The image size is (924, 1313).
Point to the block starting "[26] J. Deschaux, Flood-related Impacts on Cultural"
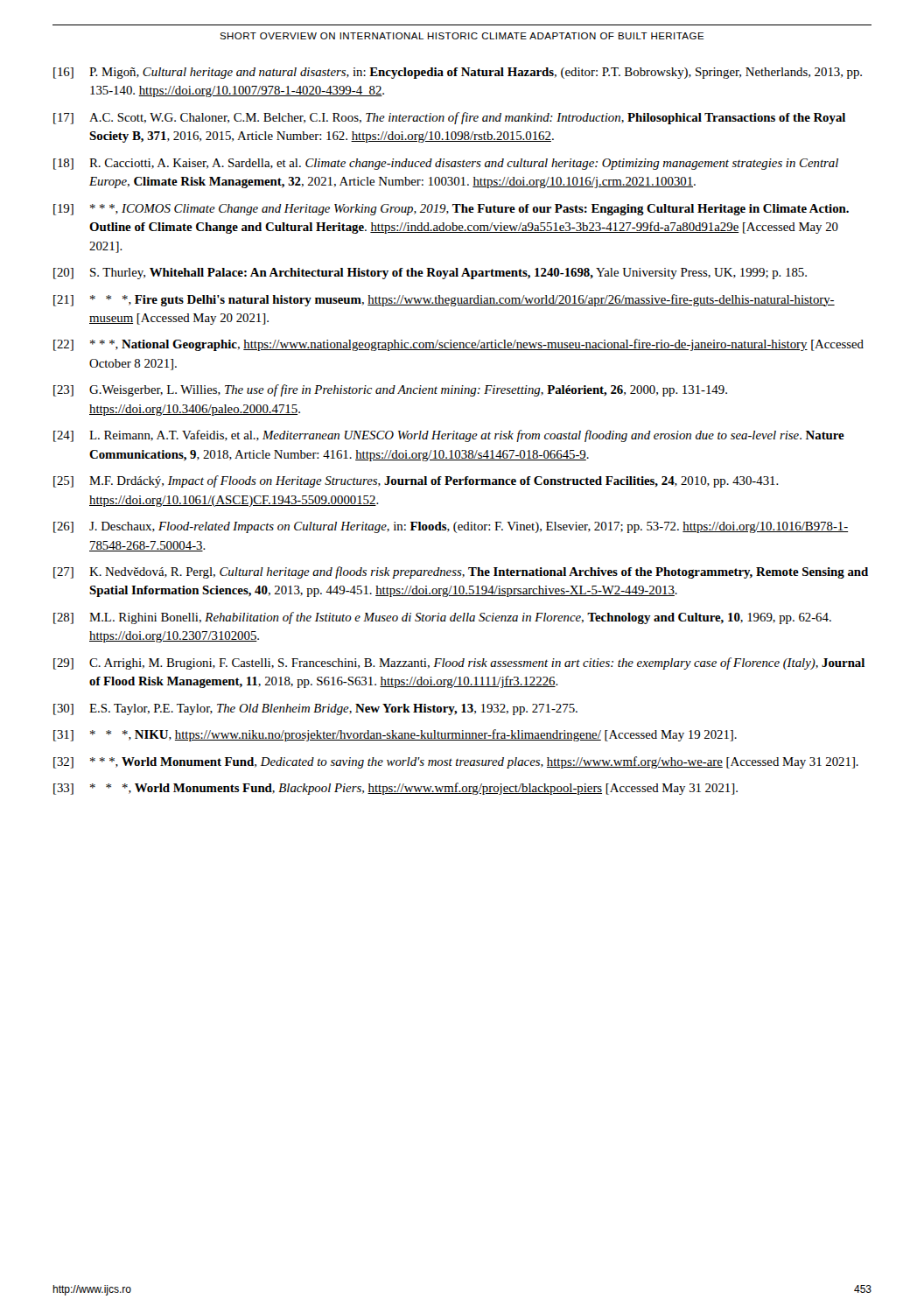[462, 536]
